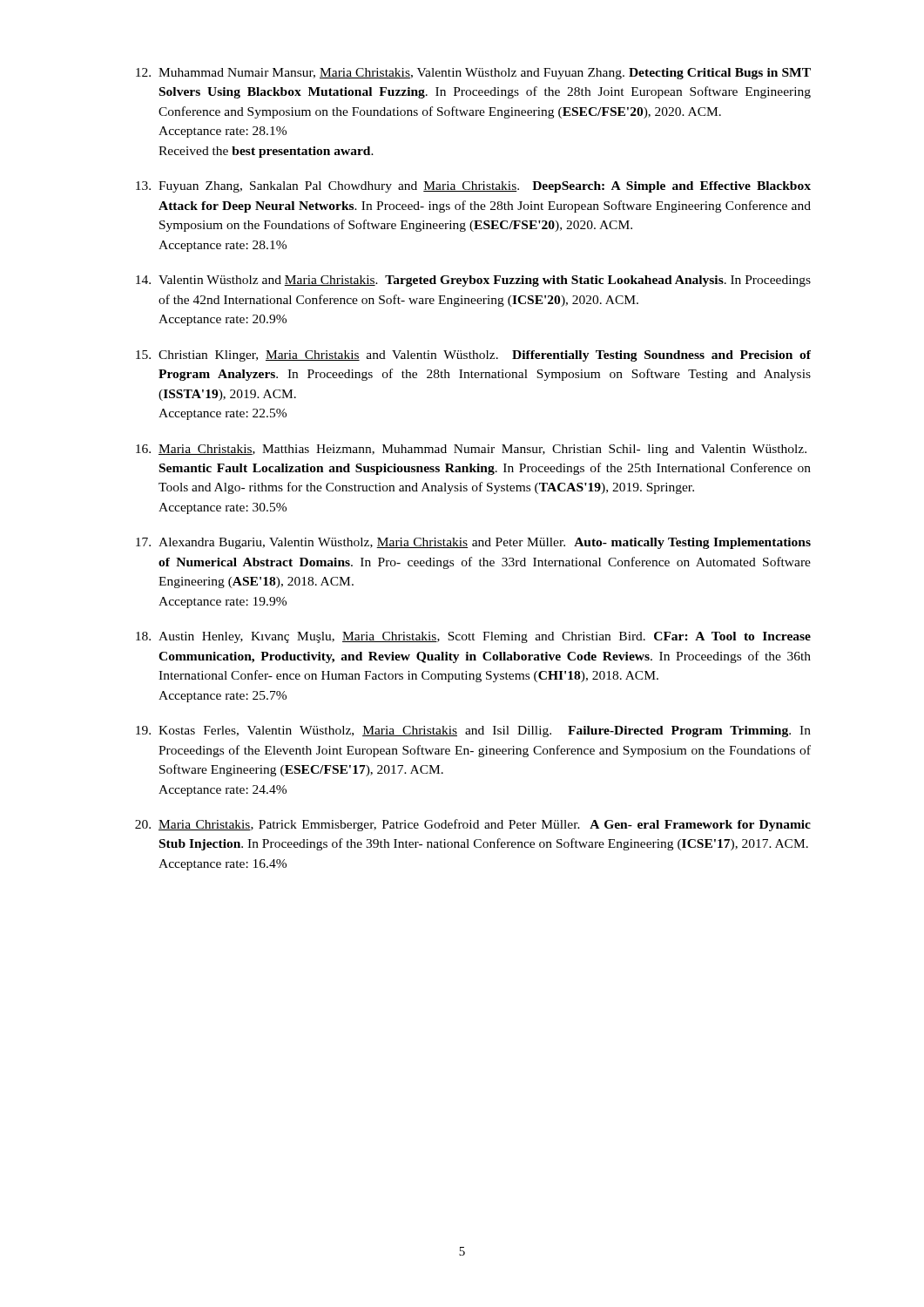Select the region starting "12. Muhammad Numair Mansur, Maria Christakis,"

coord(462,112)
